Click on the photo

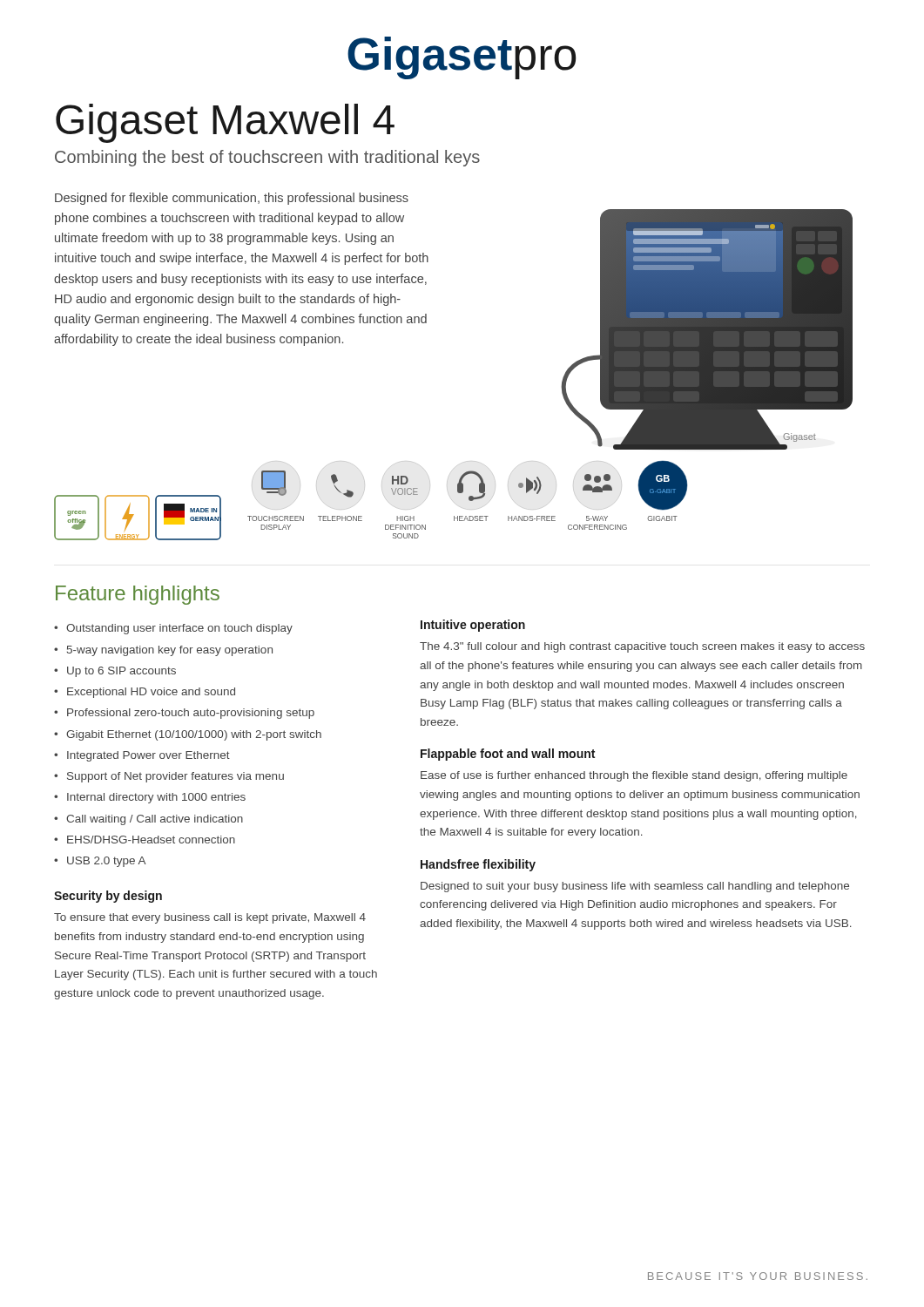664,318
